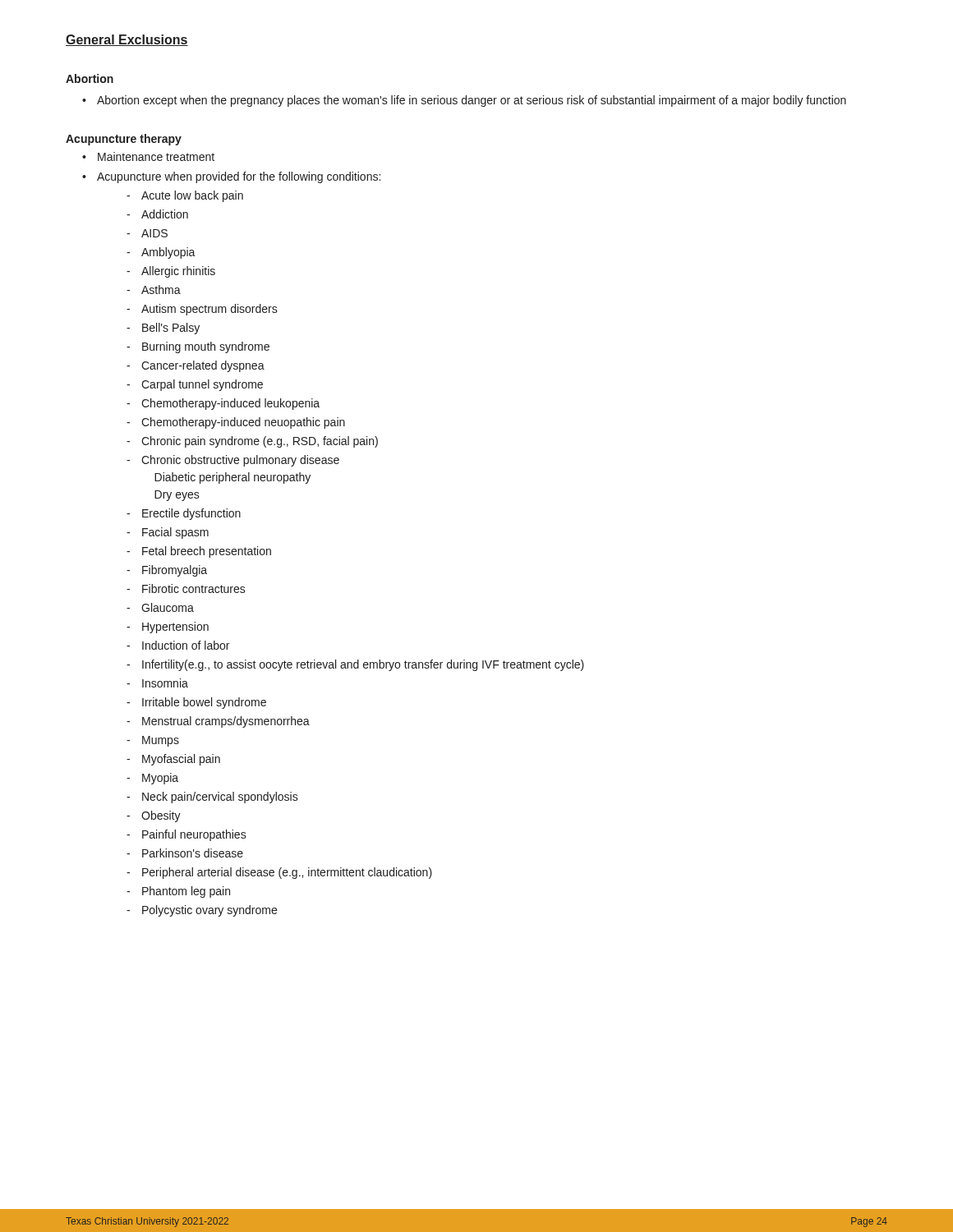Click on the region starting "Peripheral arterial disease (e.g., intermittent claudication)"
The width and height of the screenshot is (953, 1232).
[287, 872]
